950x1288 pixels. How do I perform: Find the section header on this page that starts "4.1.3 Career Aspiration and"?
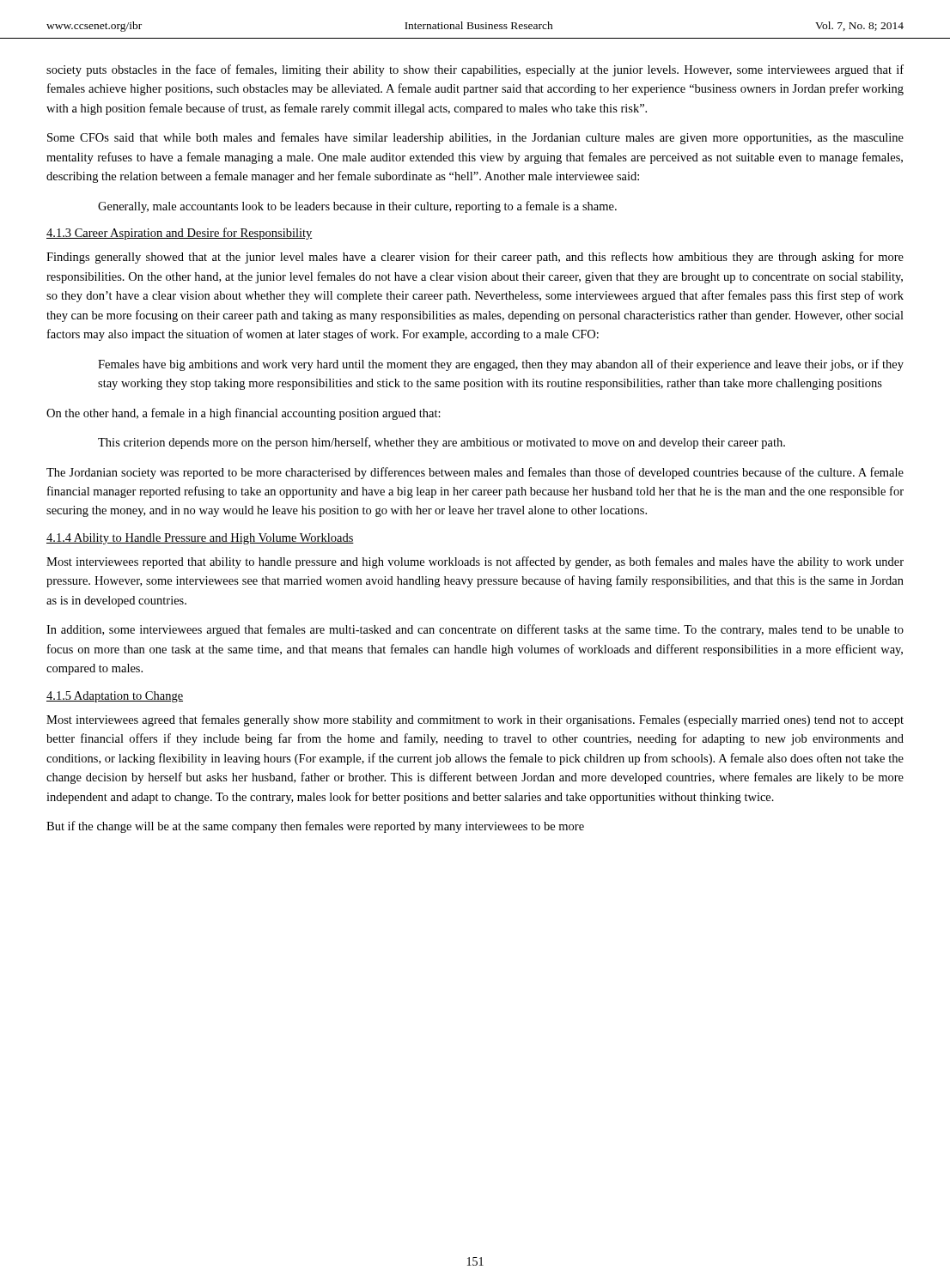(179, 233)
